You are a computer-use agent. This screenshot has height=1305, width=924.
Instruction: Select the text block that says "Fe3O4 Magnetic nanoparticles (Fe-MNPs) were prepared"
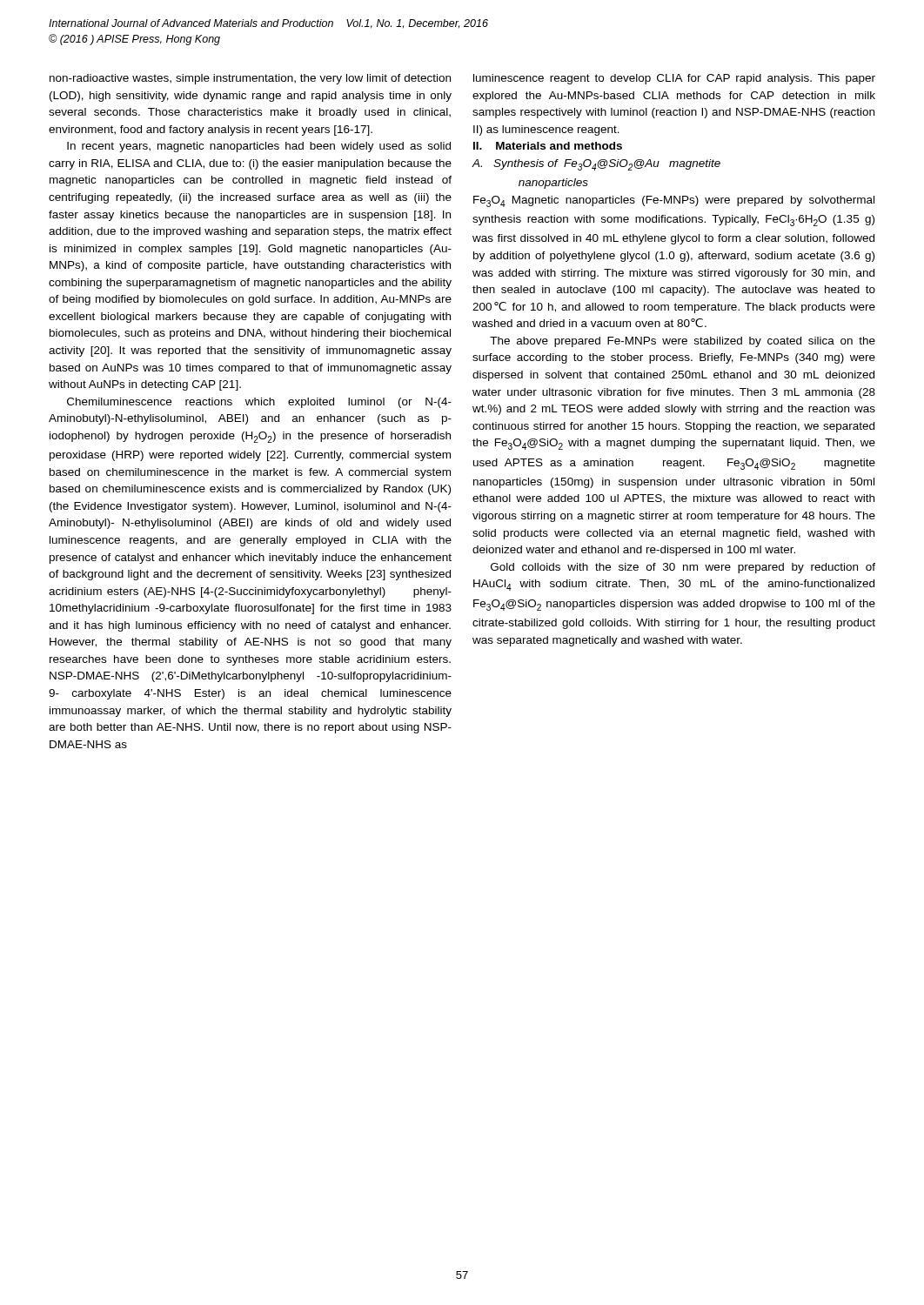point(674,420)
